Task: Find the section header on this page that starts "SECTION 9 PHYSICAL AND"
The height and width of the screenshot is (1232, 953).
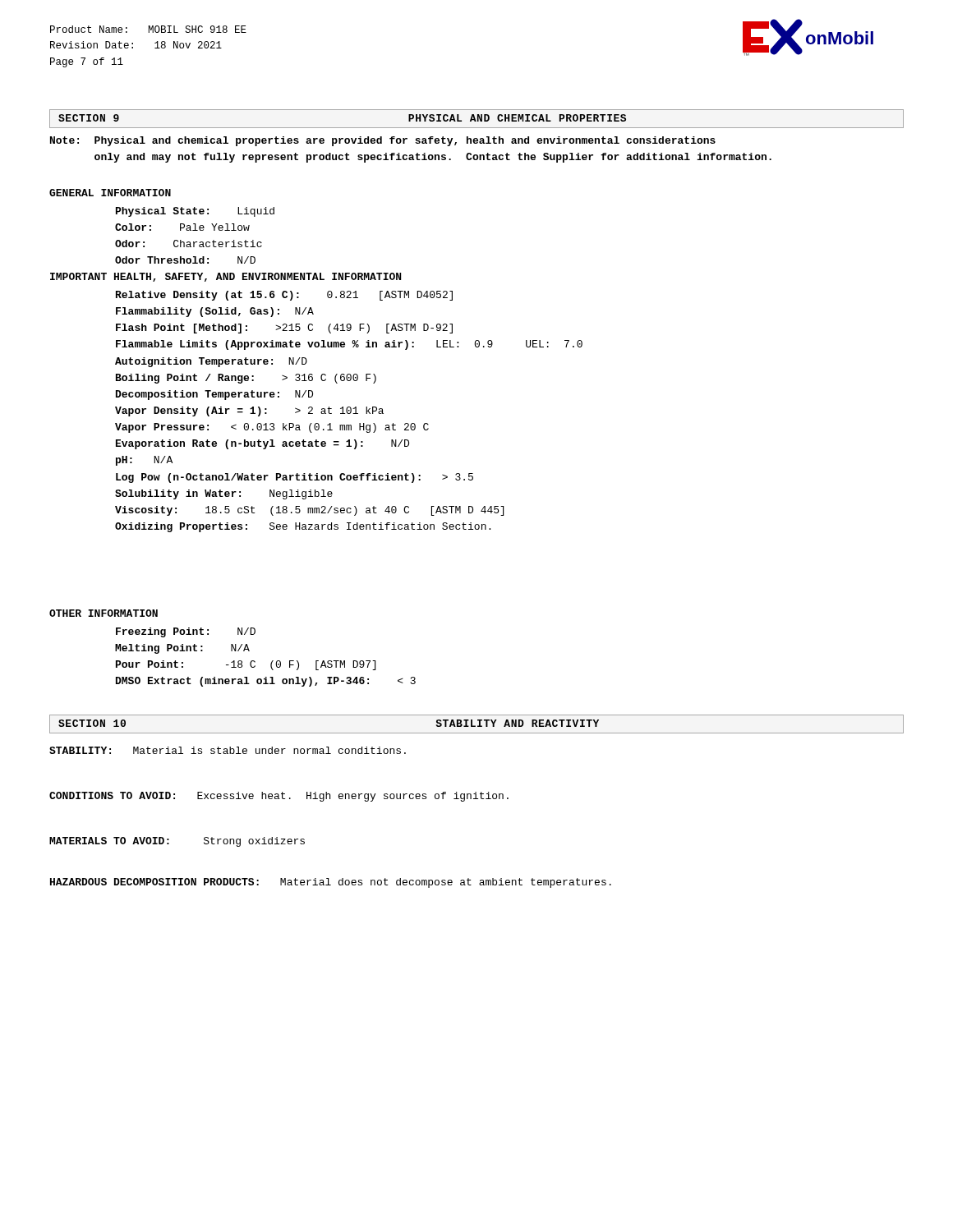Action: [476, 119]
